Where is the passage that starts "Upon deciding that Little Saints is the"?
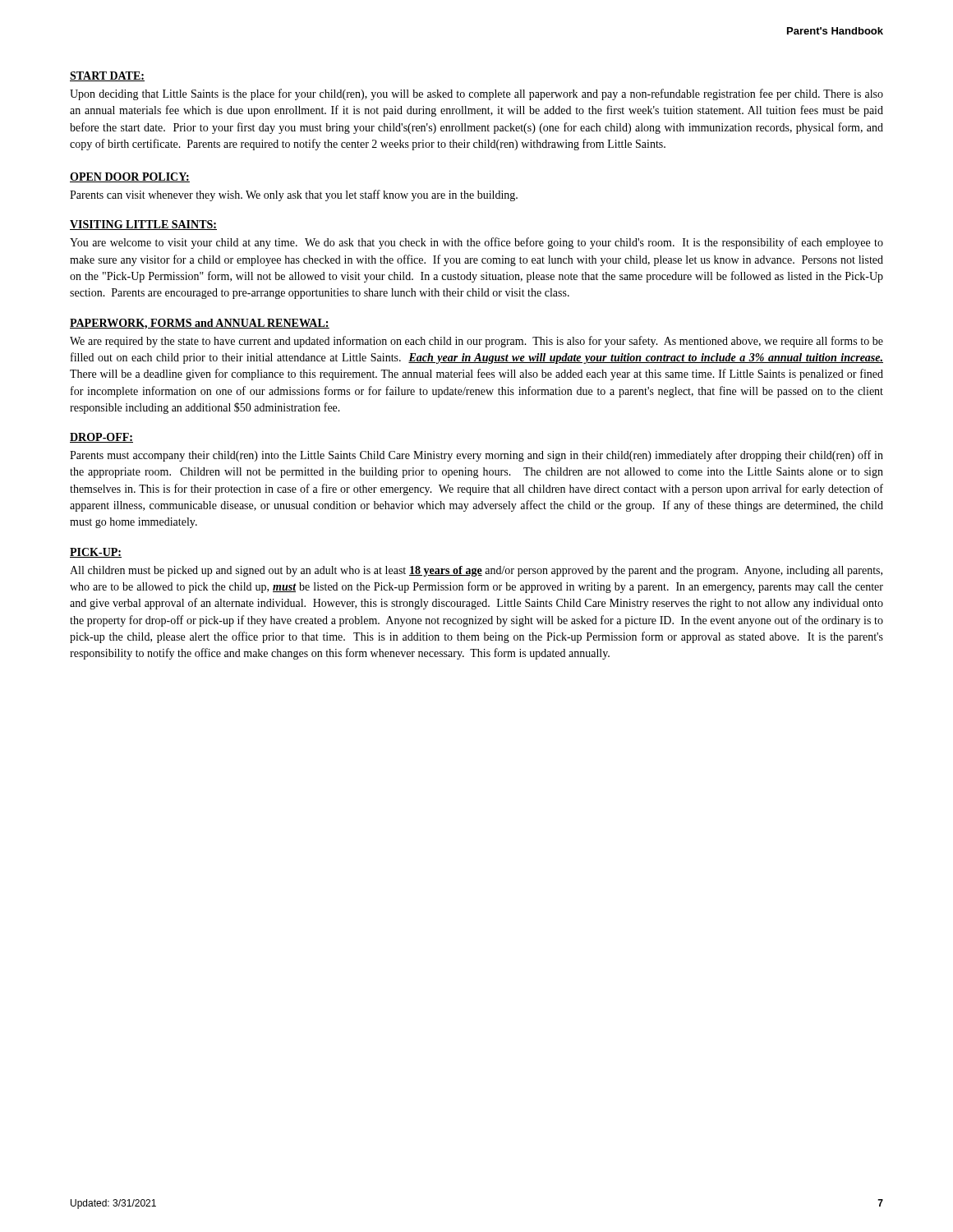The image size is (953, 1232). 476,119
